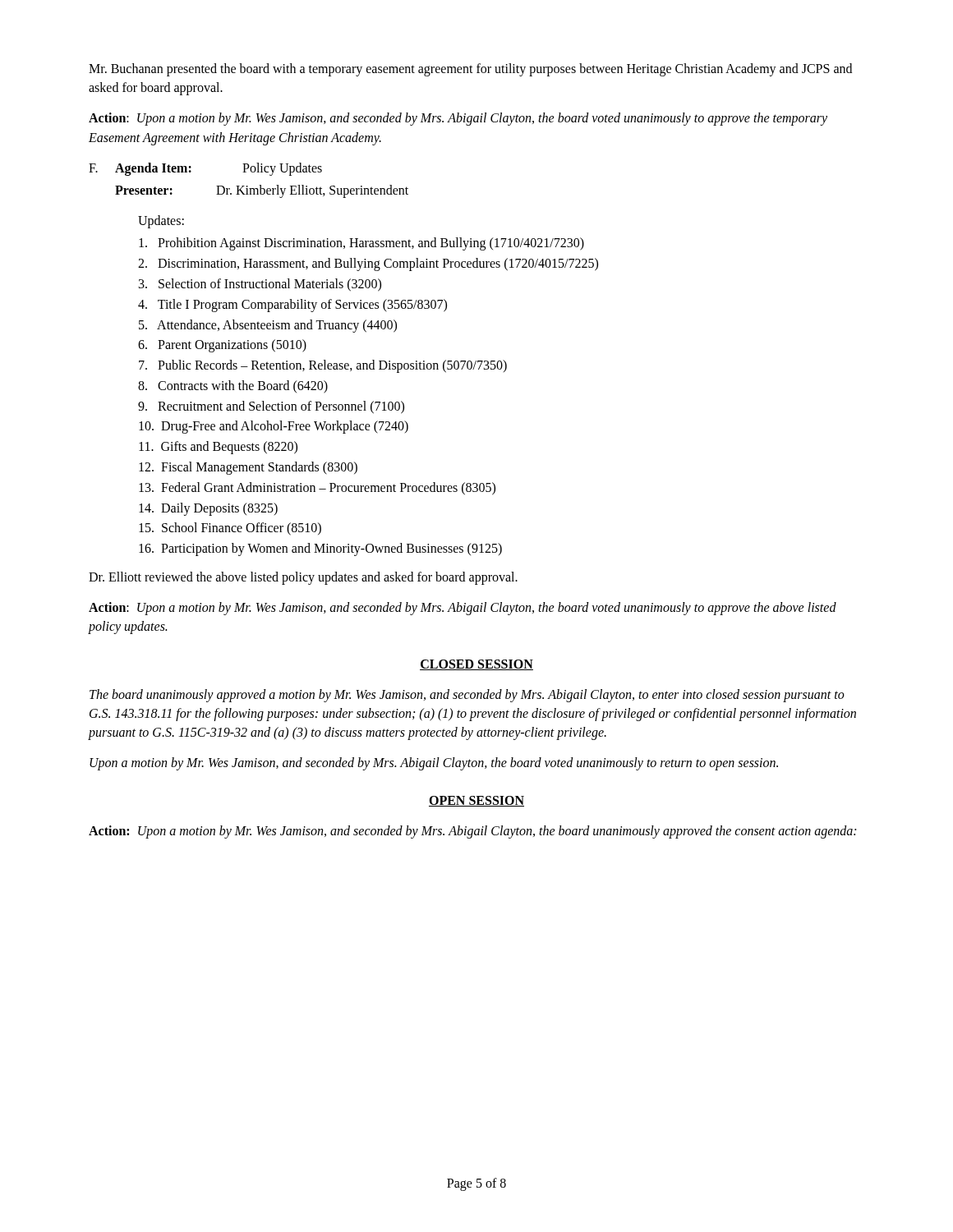Find the region starting "2. Discrimination, Harassment, and"
This screenshot has height=1232, width=953.
(368, 263)
